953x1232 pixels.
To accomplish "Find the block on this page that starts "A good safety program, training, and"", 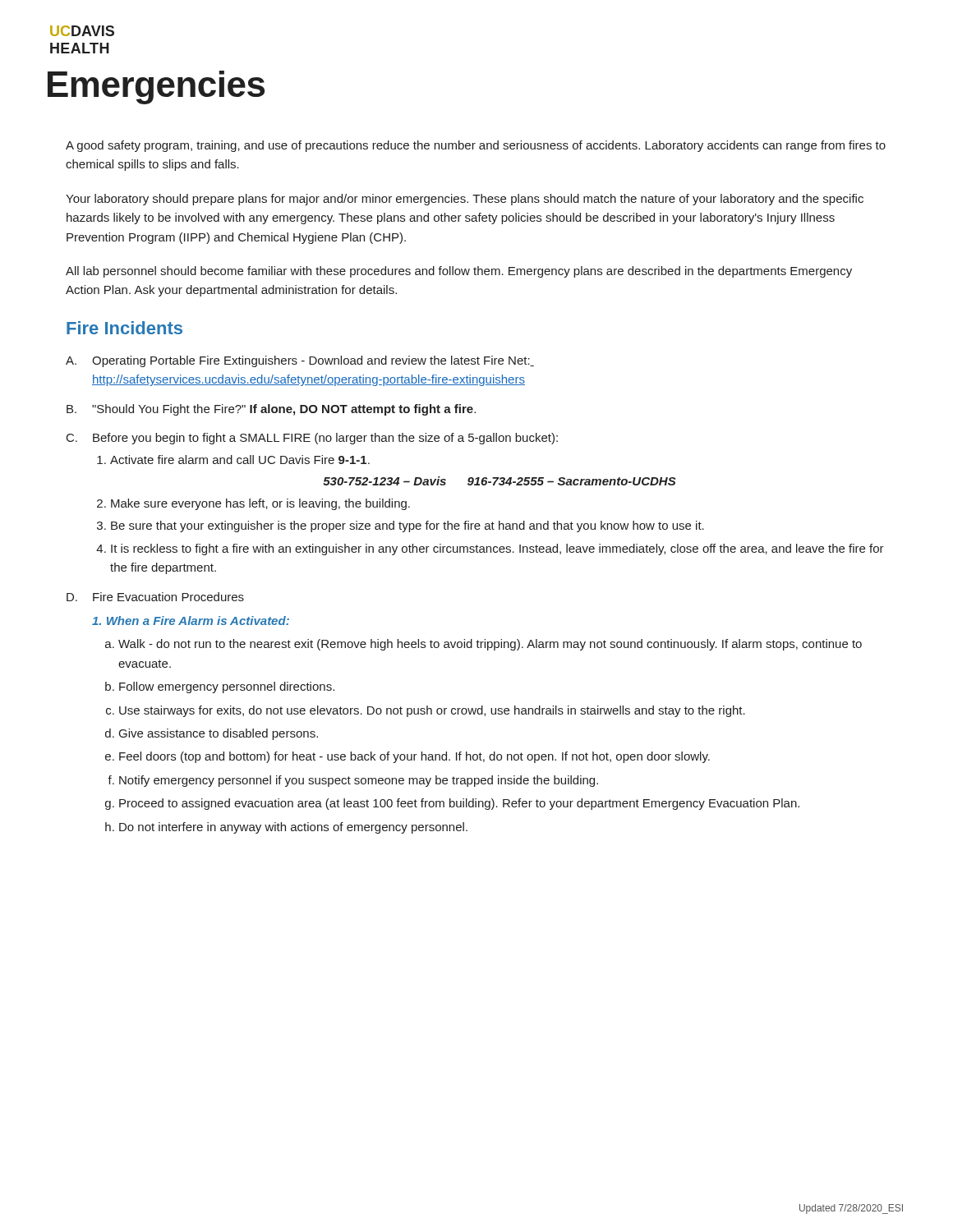I will point(476,155).
